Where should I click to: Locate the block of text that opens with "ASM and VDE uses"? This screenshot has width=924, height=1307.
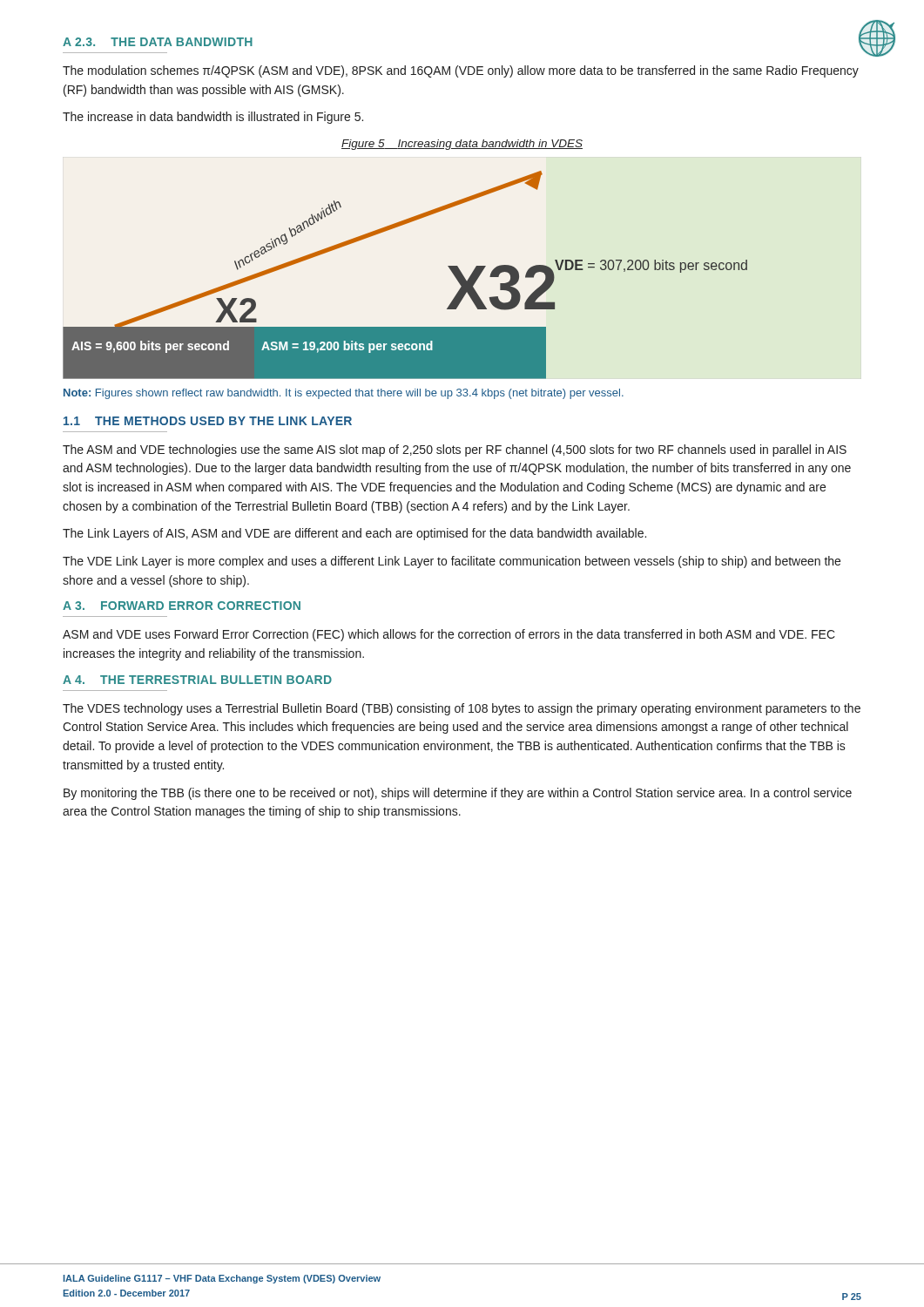coord(462,645)
